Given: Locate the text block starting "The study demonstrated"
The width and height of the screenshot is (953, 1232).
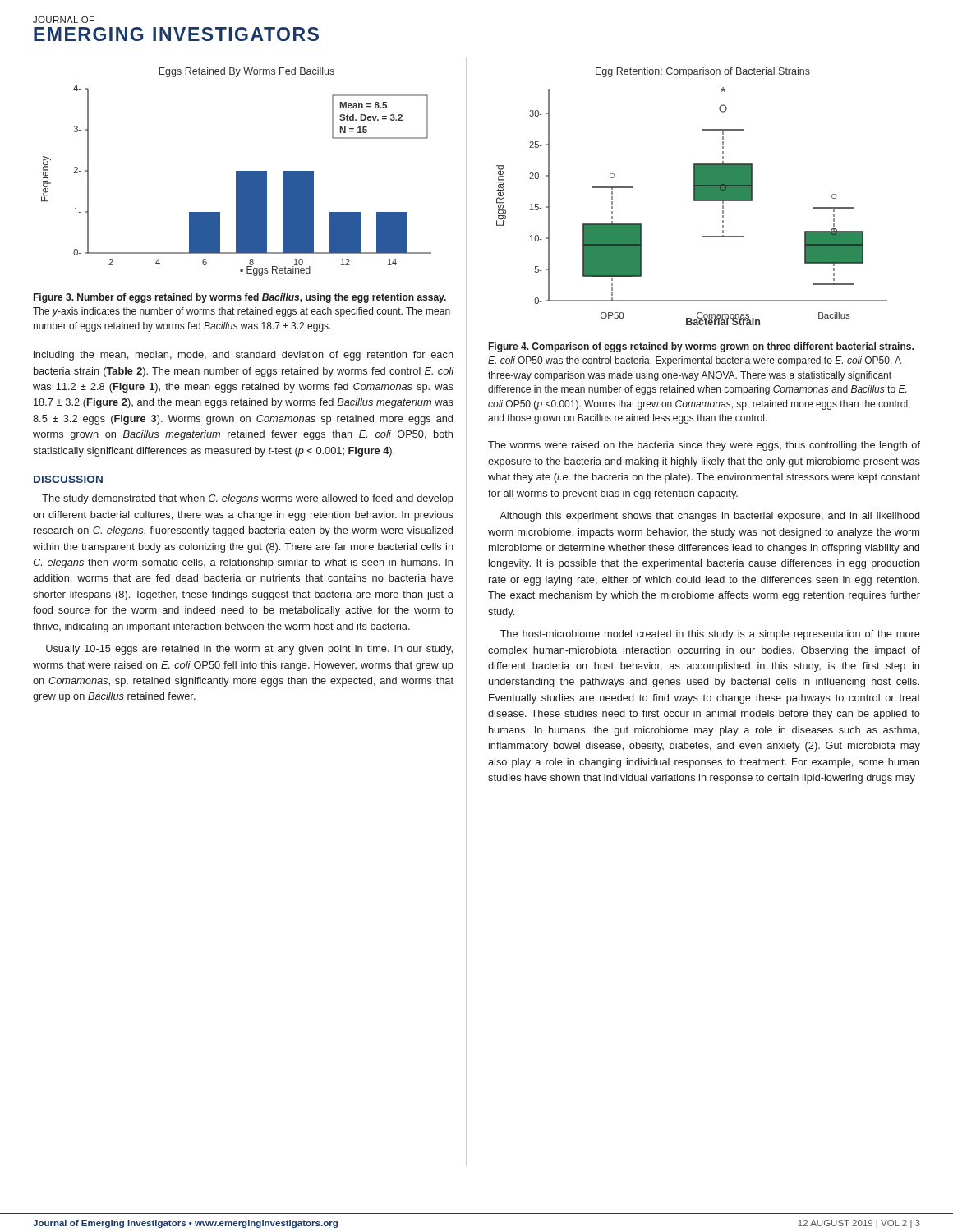Looking at the screenshot, I should pyautogui.click(x=243, y=562).
